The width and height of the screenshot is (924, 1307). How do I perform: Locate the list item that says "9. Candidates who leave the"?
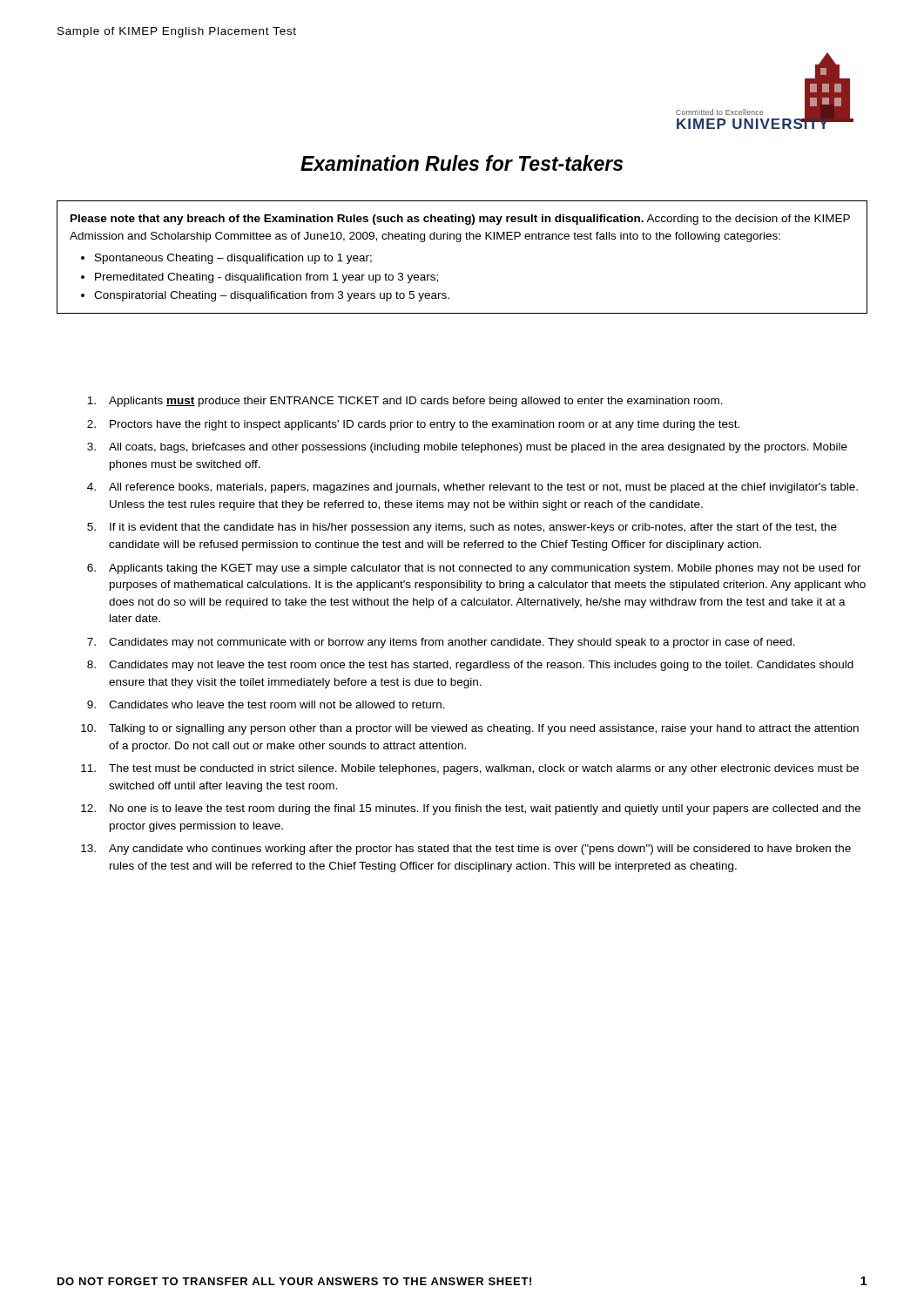coord(266,704)
